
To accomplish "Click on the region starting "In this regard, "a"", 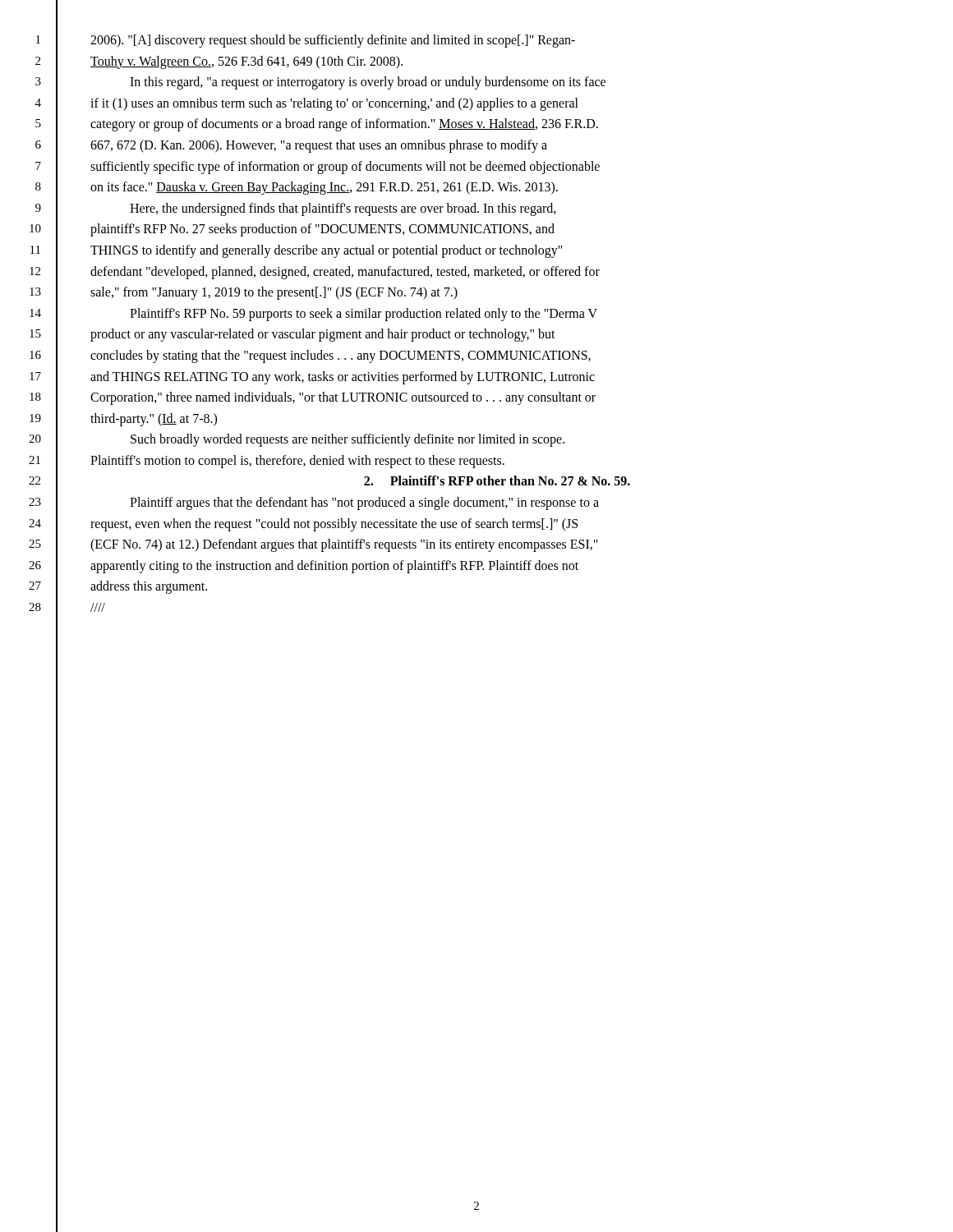I will click(x=497, y=135).
